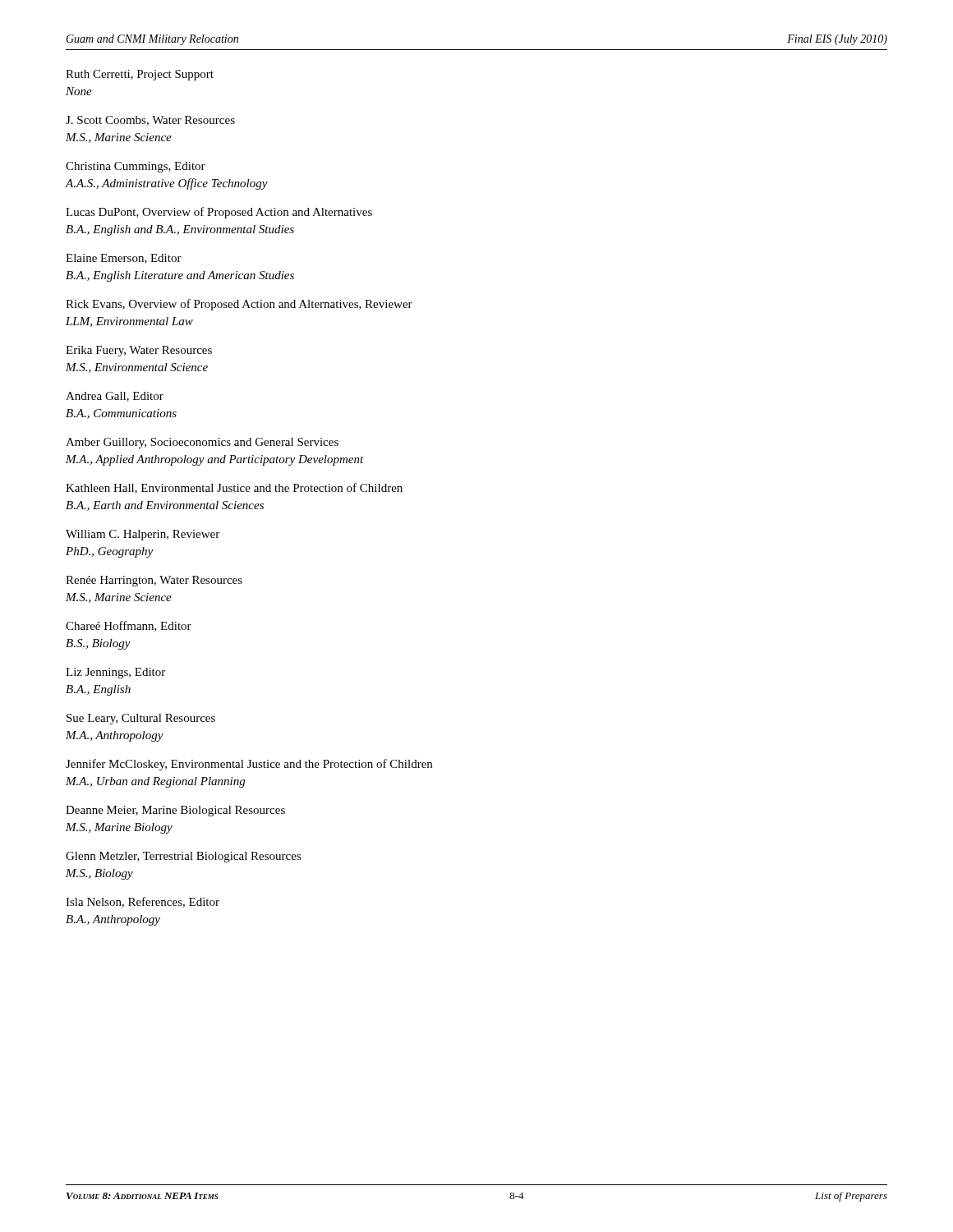Click on the text block with the text "Deanne Meier, Marine Biological Resources M.S.,"
The image size is (953, 1232).
tap(175, 811)
